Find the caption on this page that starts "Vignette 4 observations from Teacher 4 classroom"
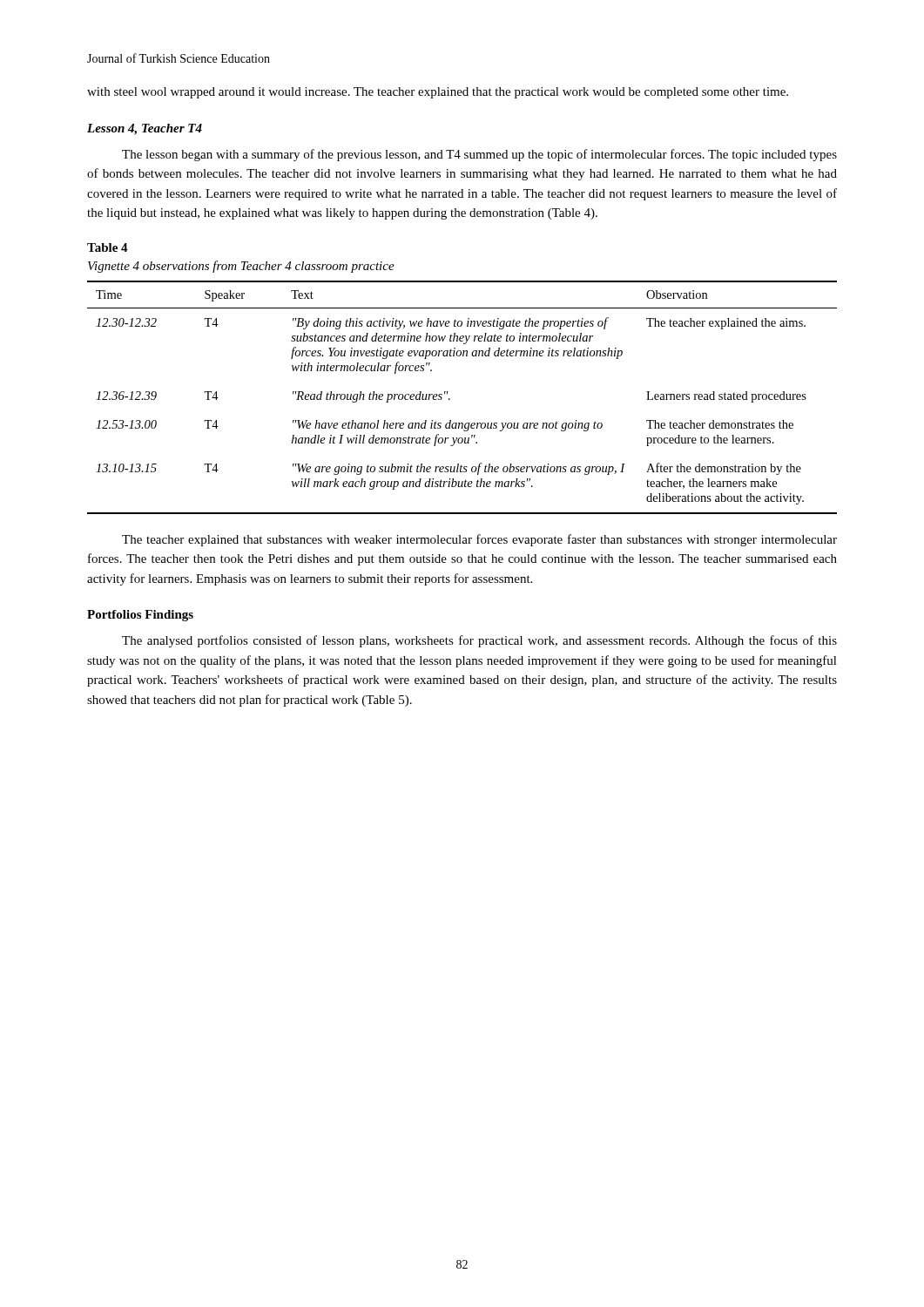The height and width of the screenshot is (1307, 924). (241, 265)
